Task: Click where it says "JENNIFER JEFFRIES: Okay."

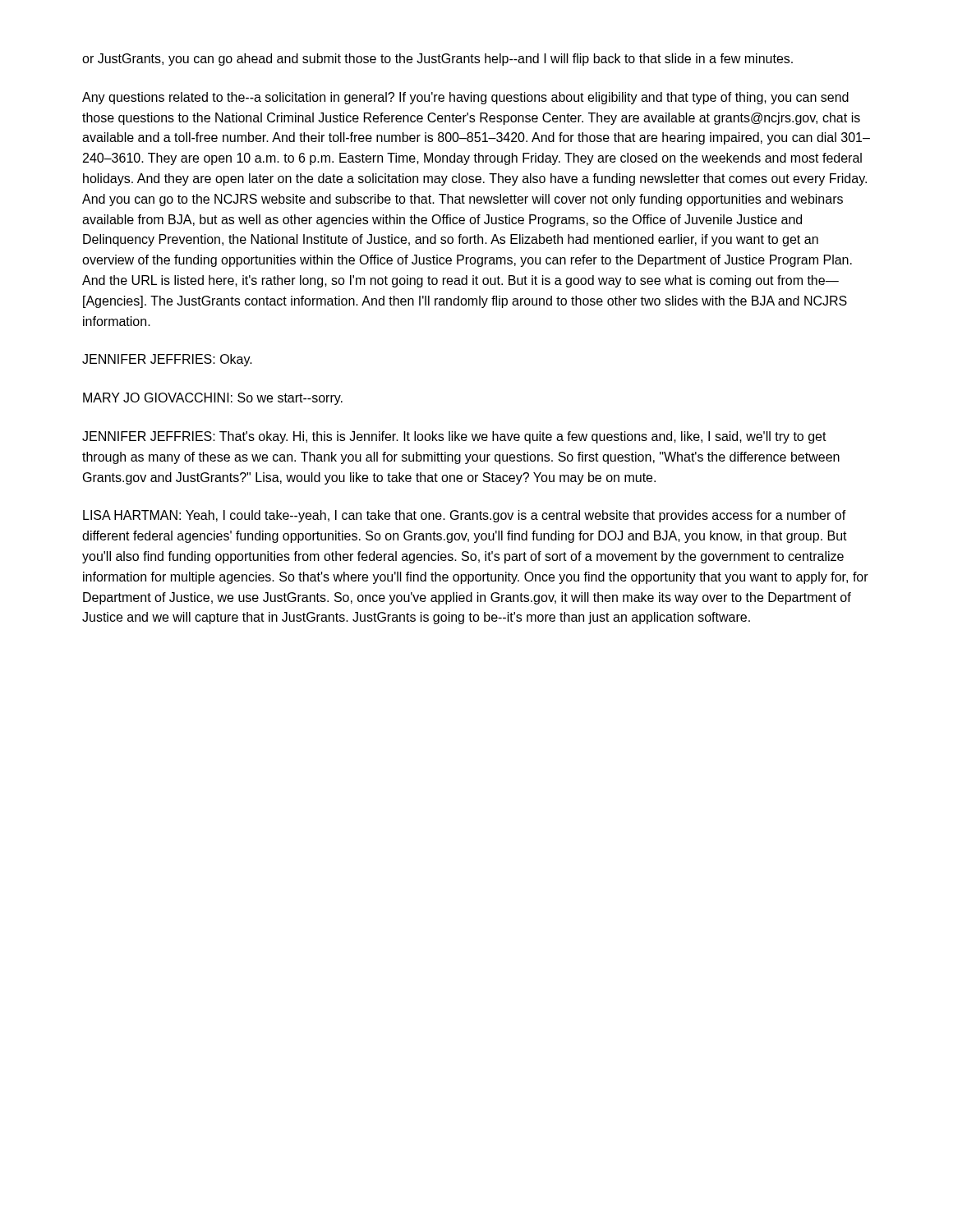Action: coord(167,360)
